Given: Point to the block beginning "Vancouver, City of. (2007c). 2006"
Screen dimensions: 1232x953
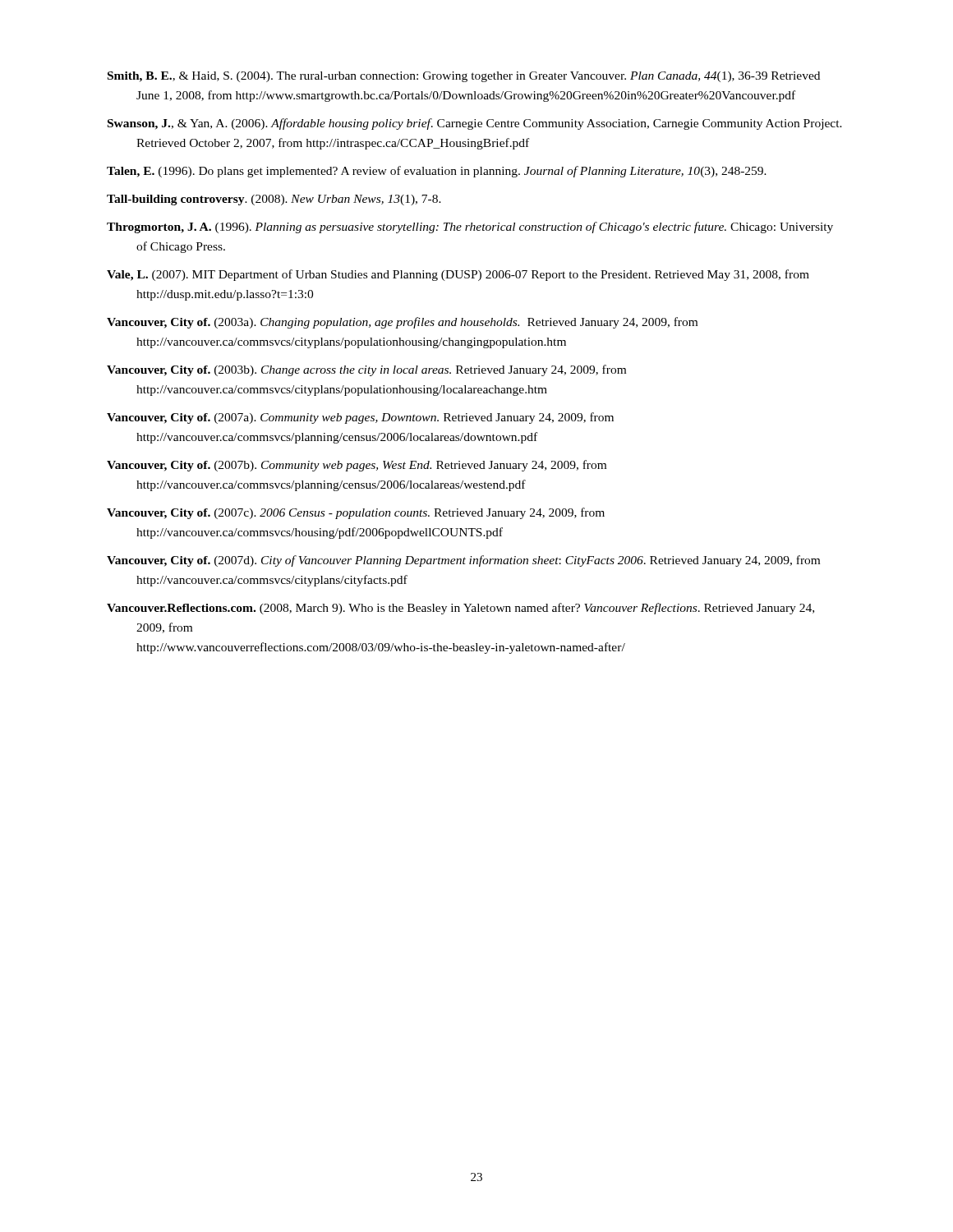Looking at the screenshot, I should [x=356, y=522].
